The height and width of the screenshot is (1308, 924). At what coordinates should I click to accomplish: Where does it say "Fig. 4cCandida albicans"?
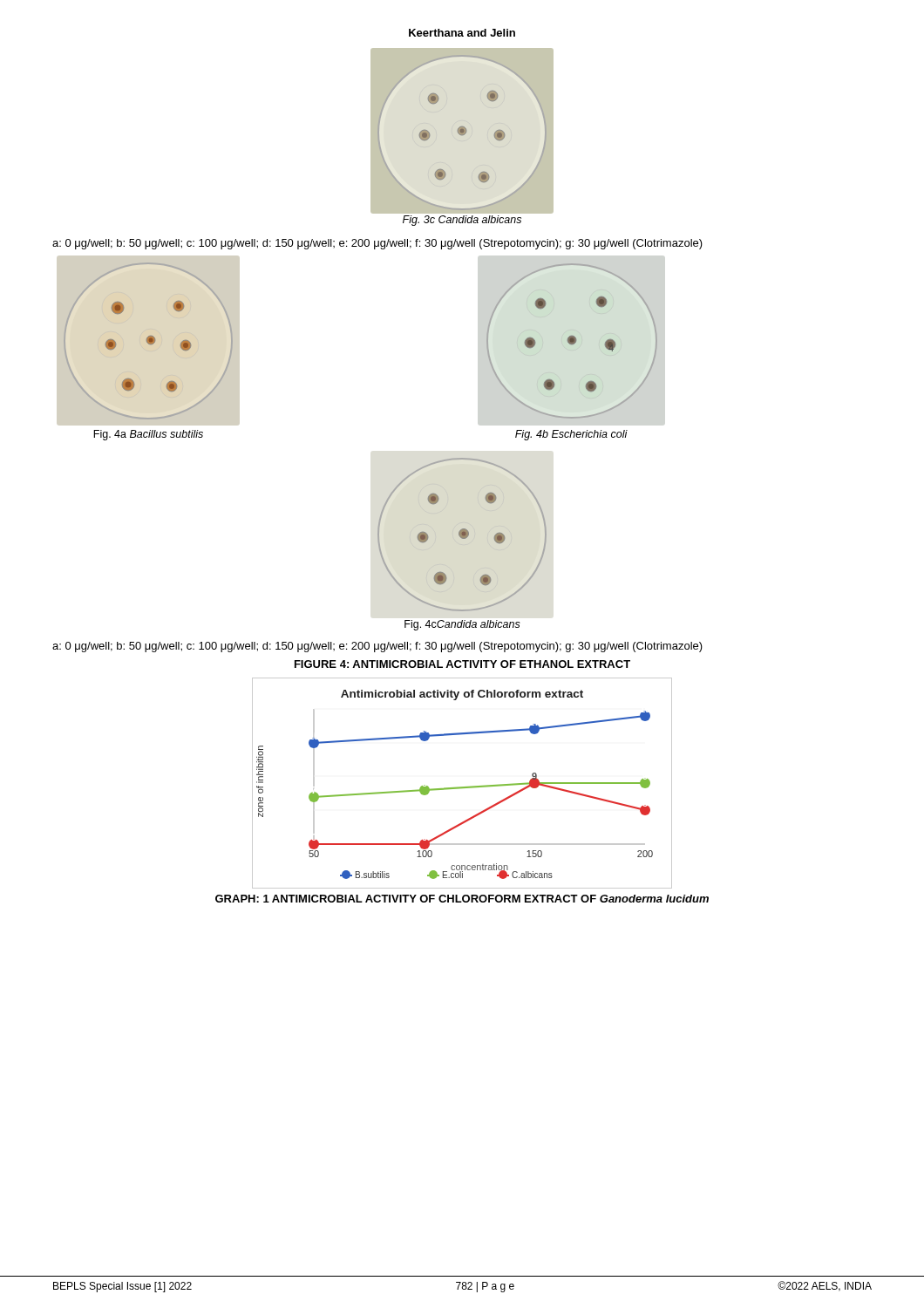(x=462, y=624)
